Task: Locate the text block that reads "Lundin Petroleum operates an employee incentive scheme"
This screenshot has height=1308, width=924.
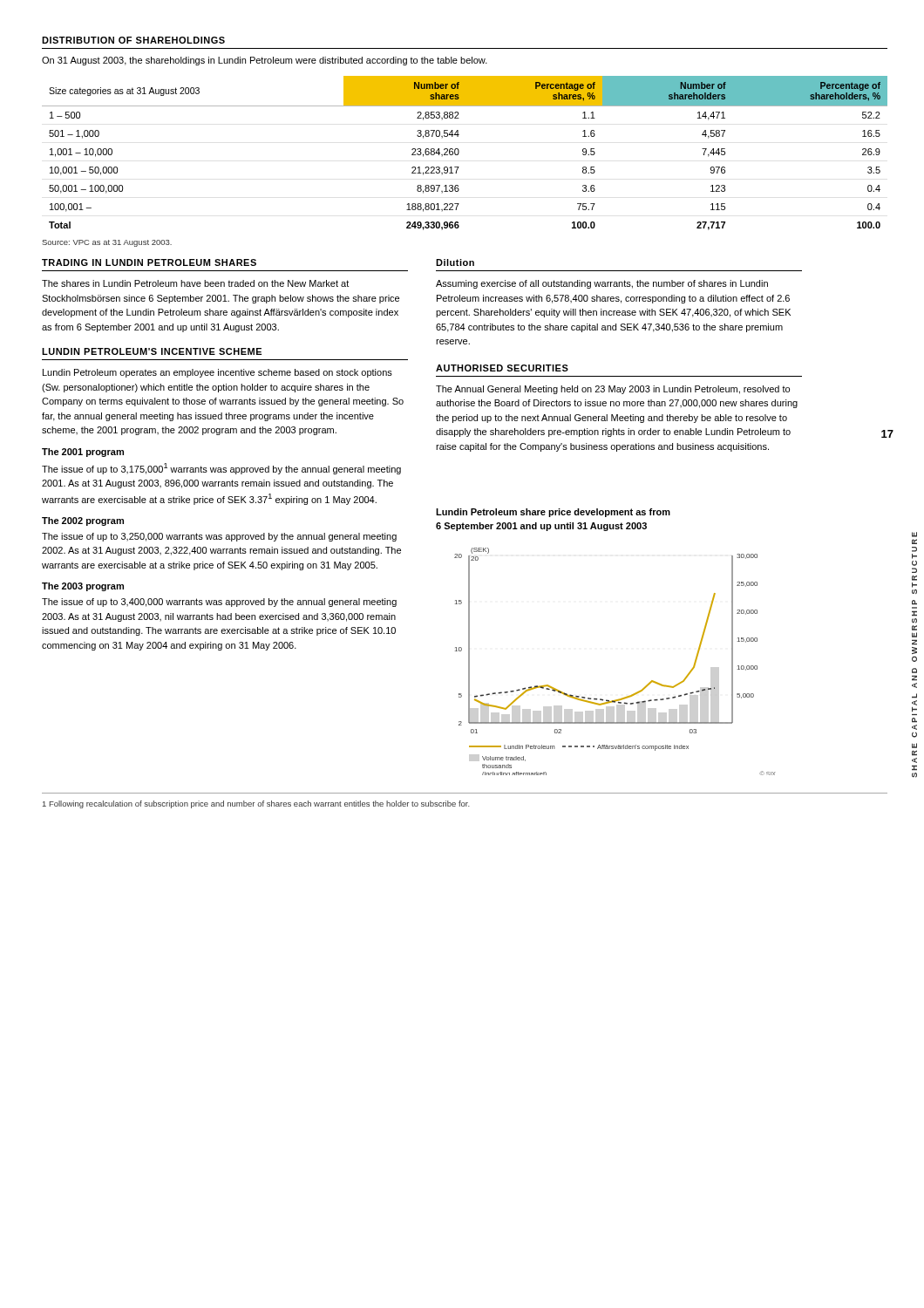Action: click(x=223, y=401)
